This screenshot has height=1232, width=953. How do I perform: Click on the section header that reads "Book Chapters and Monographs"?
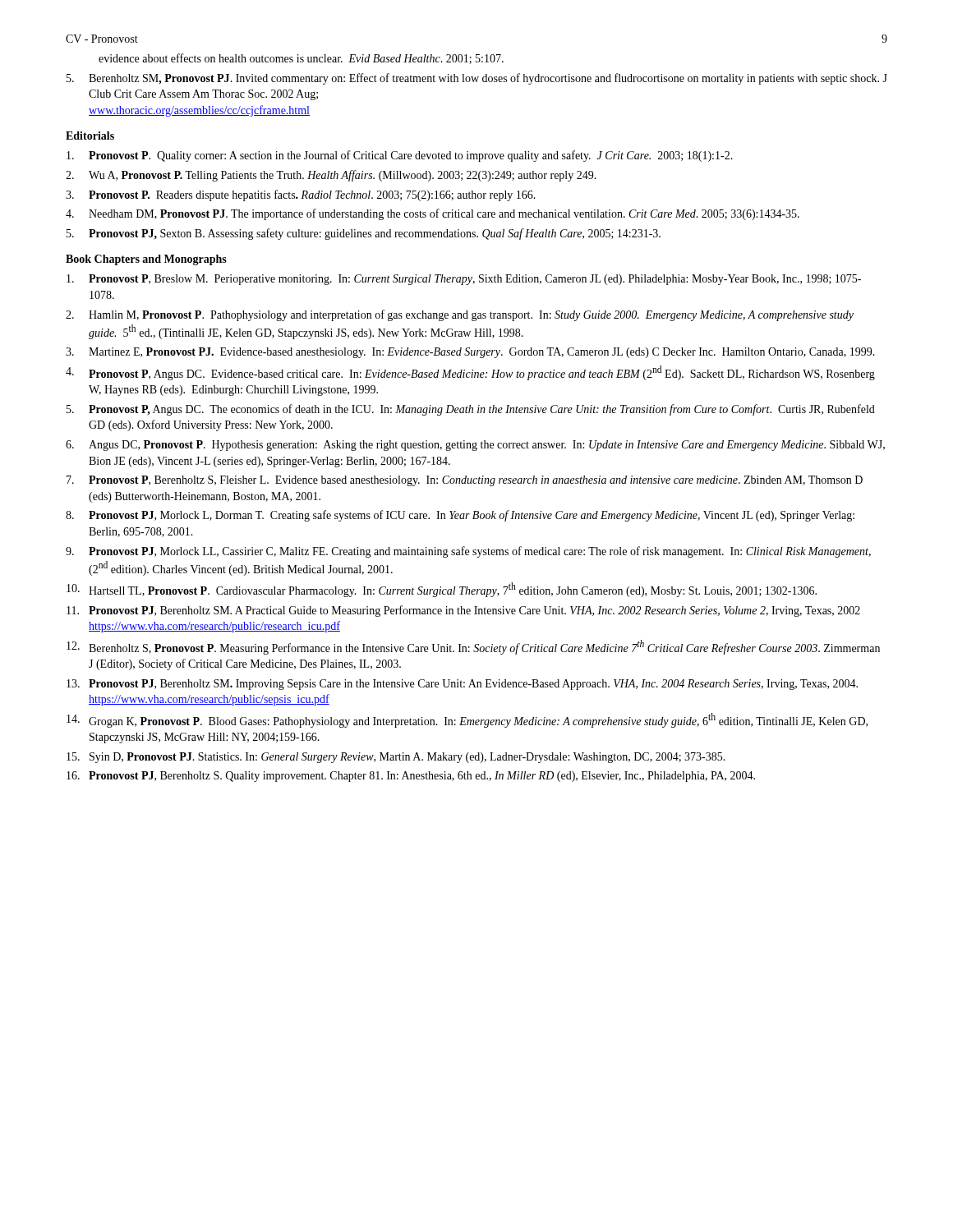pos(146,259)
